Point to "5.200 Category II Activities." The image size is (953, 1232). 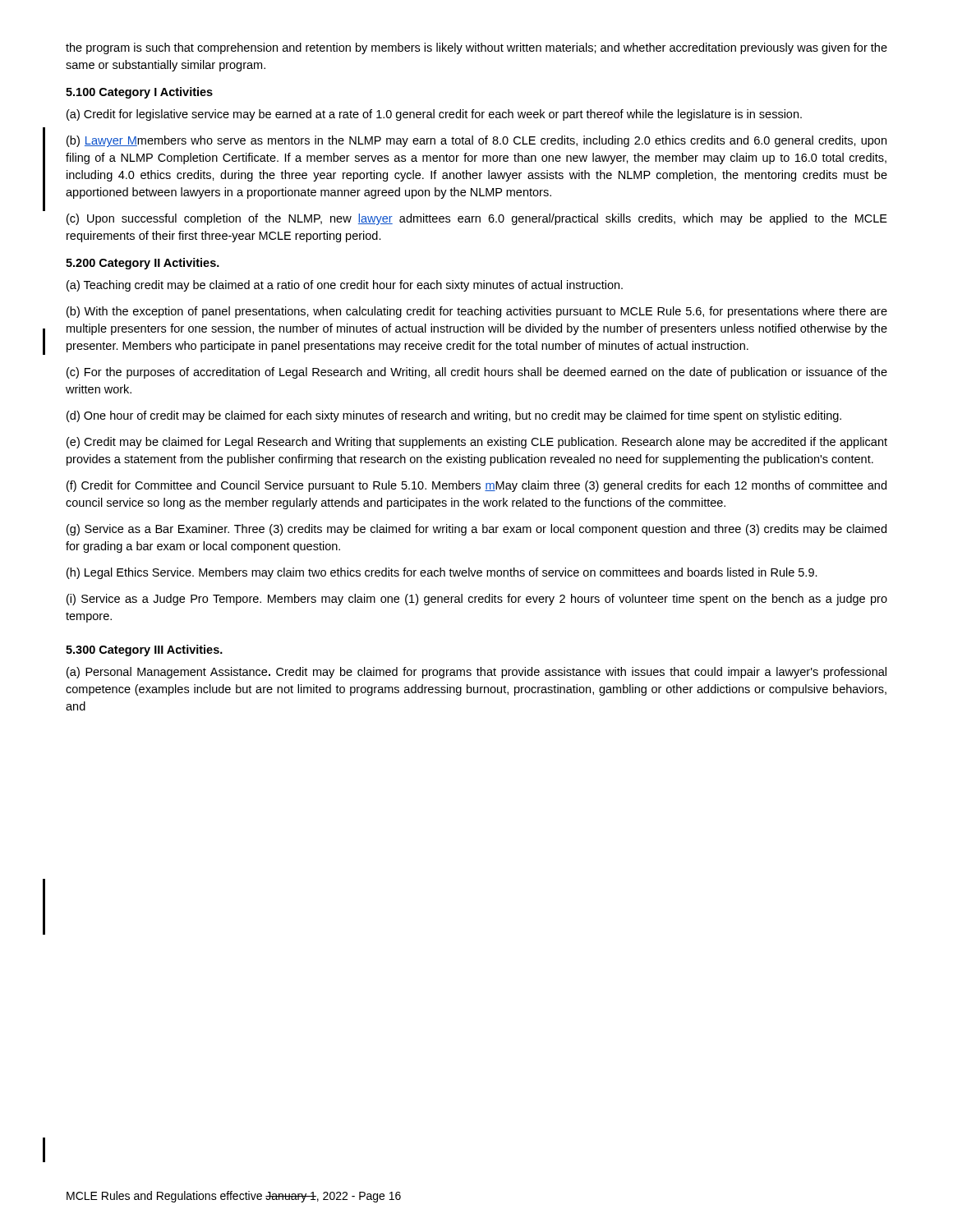pos(143,263)
